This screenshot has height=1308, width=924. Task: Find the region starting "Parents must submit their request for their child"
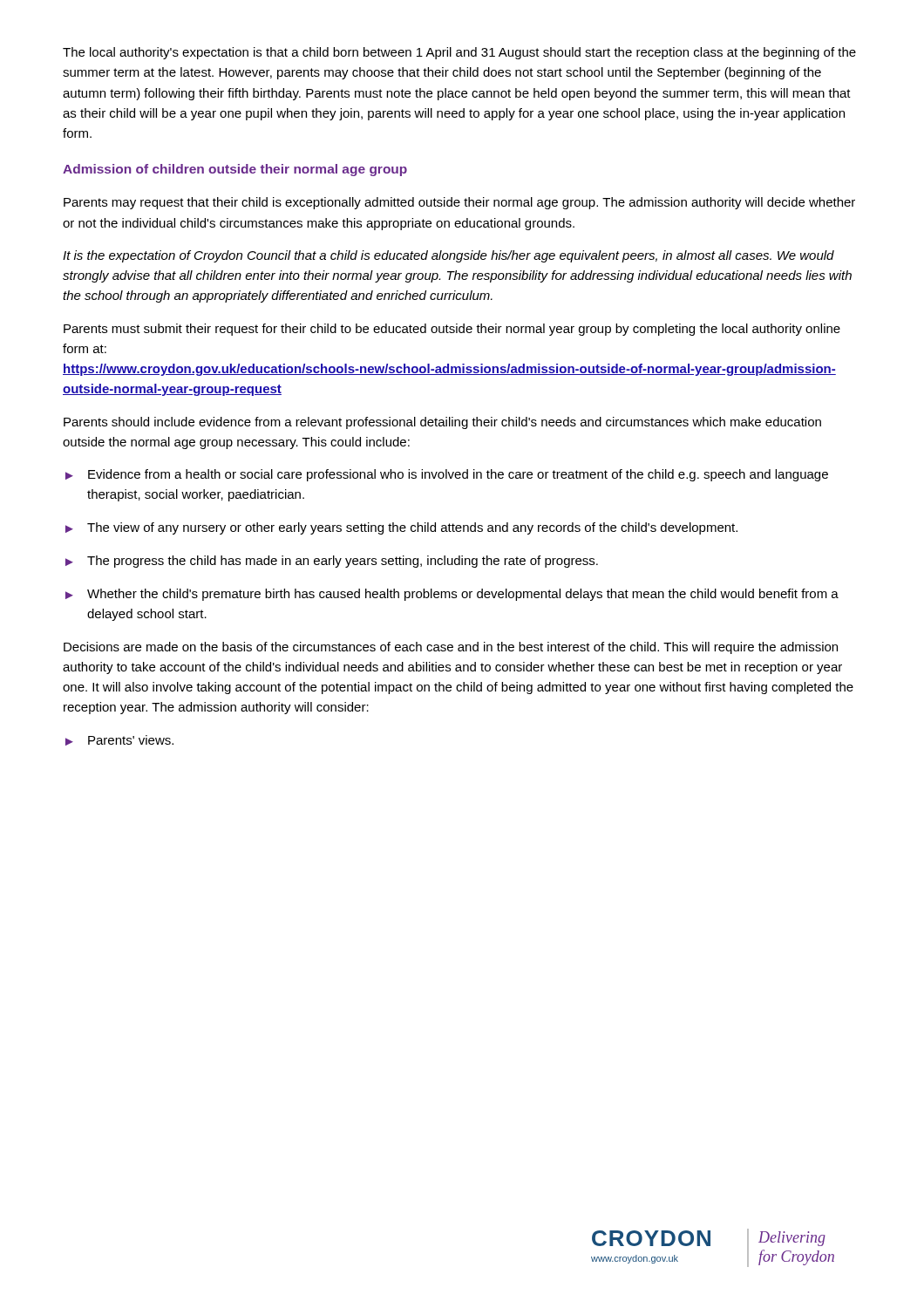pos(462,358)
